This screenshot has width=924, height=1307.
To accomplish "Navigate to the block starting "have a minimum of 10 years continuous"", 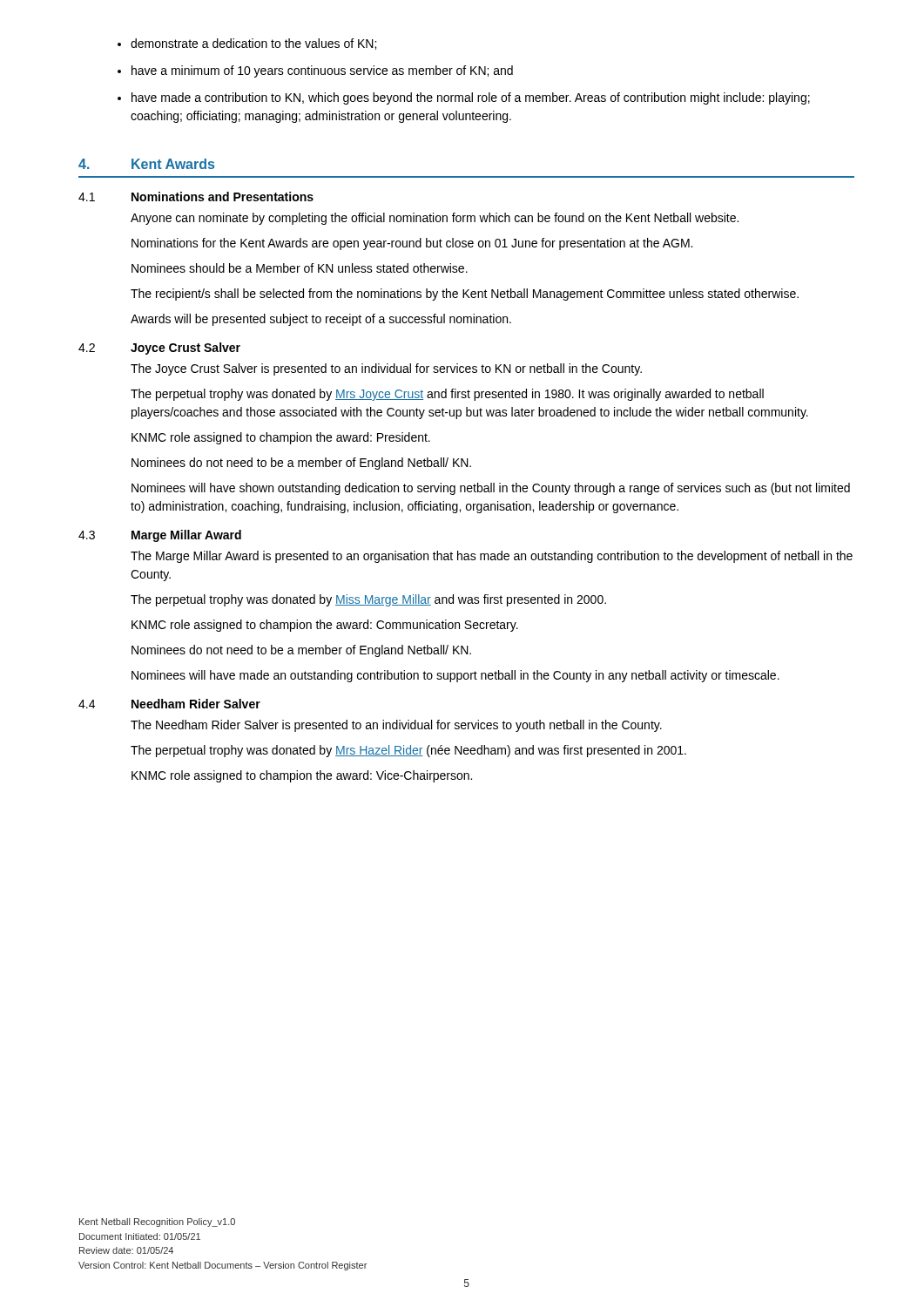I will [x=322, y=71].
